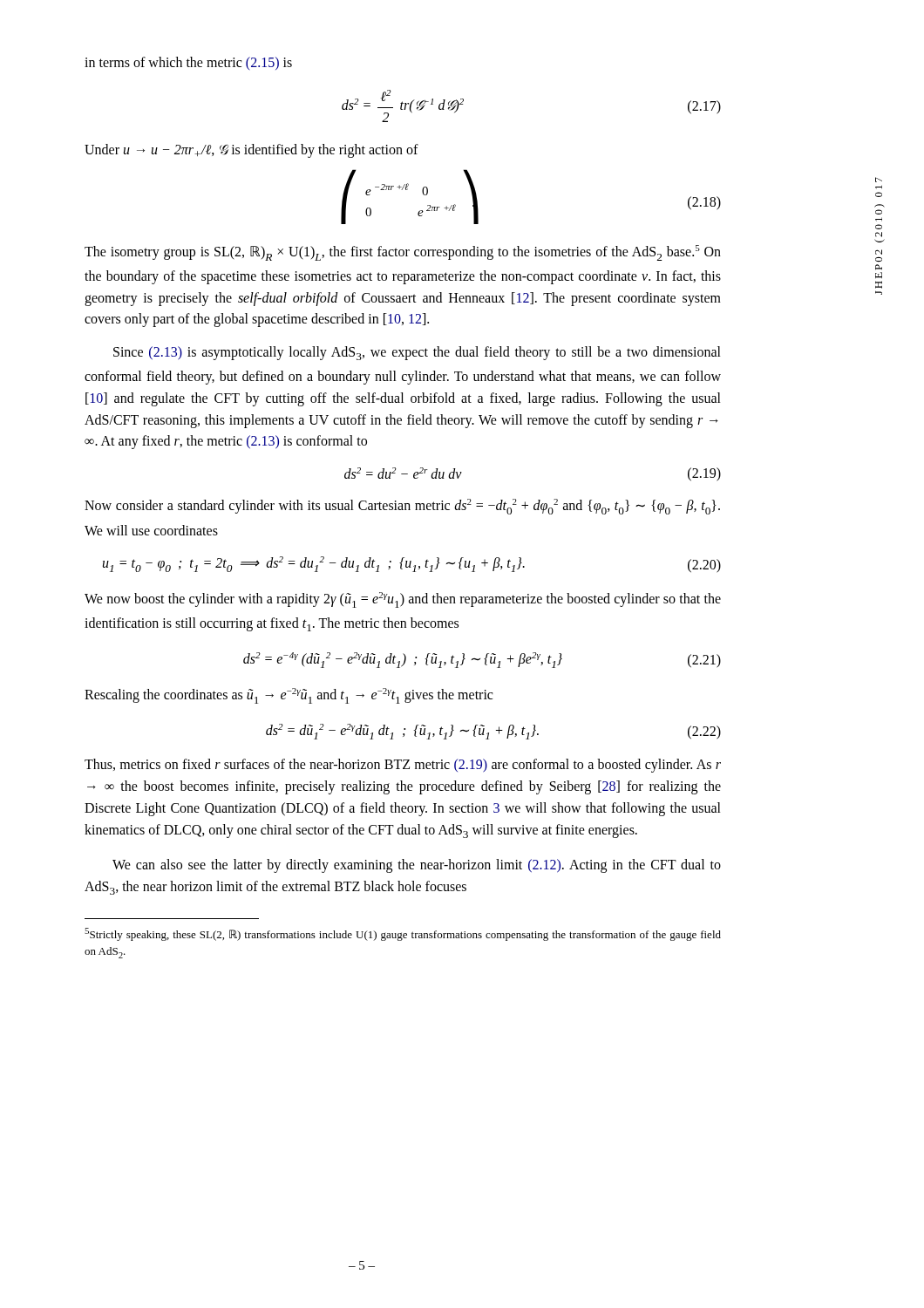Click on the element starting "We now boost the"

click(x=403, y=613)
